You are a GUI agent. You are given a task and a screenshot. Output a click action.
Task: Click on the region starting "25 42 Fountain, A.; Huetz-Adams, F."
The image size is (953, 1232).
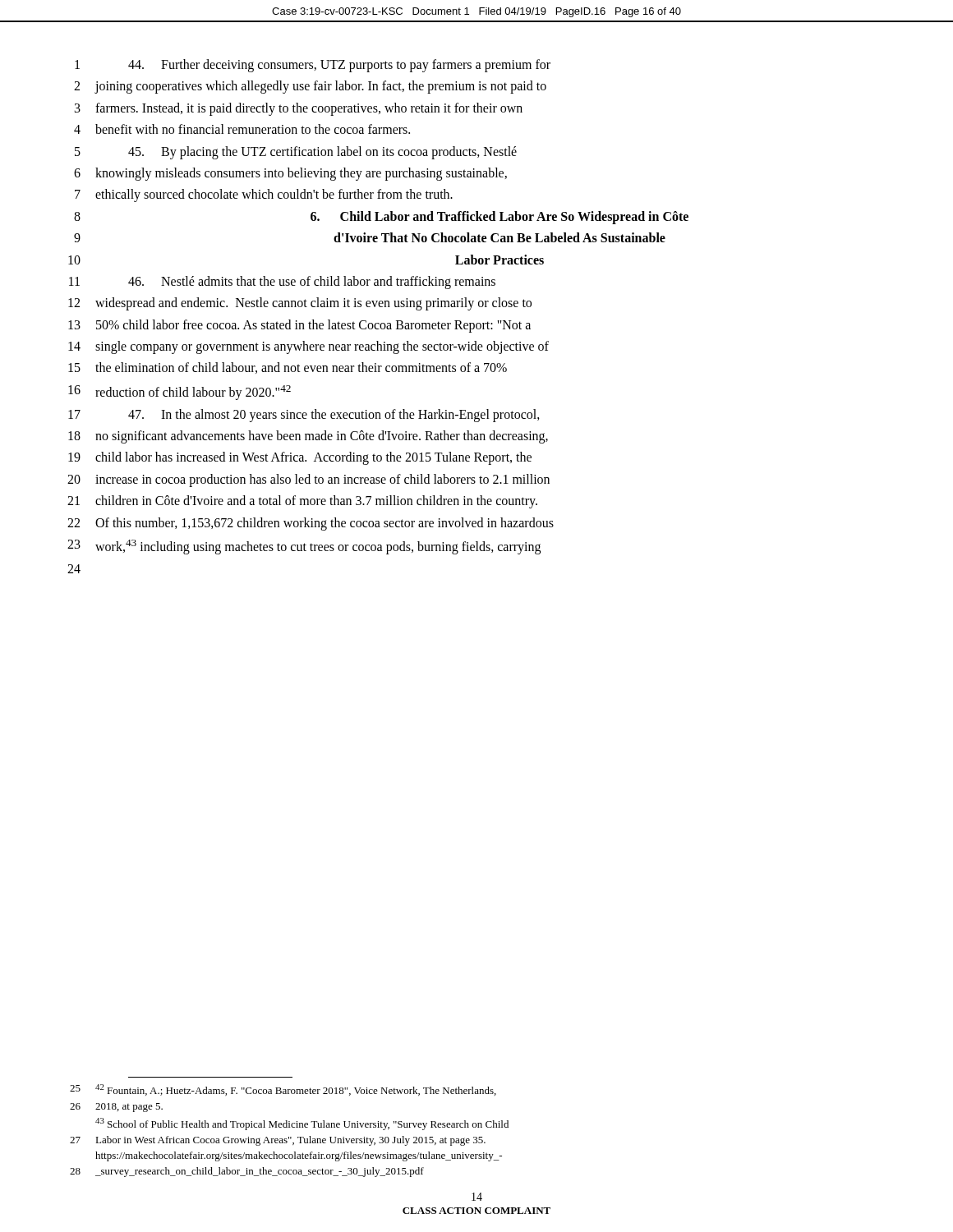(x=476, y=1098)
